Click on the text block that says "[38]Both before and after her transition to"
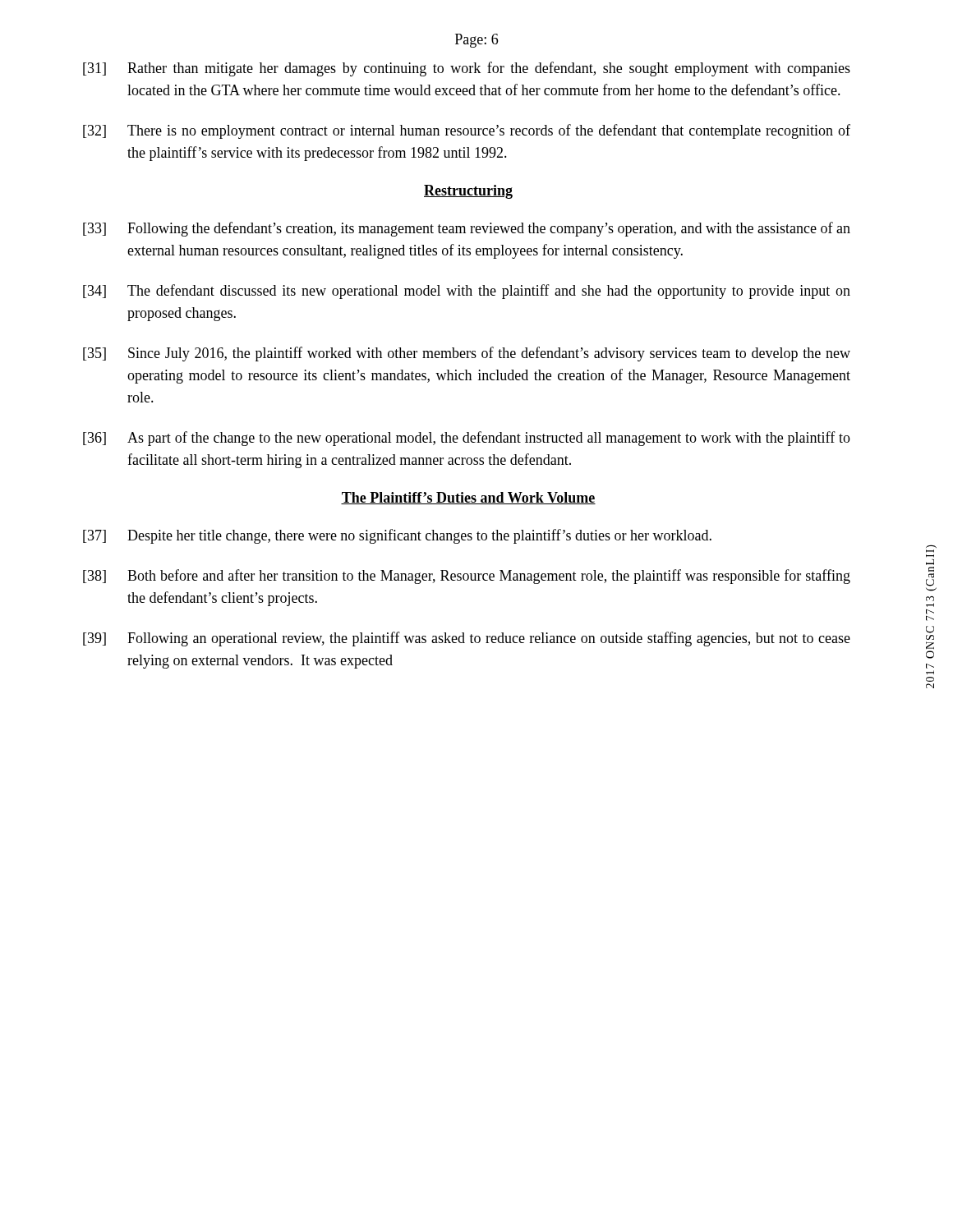Viewport: 953px width, 1232px height. tap(466, 587)
